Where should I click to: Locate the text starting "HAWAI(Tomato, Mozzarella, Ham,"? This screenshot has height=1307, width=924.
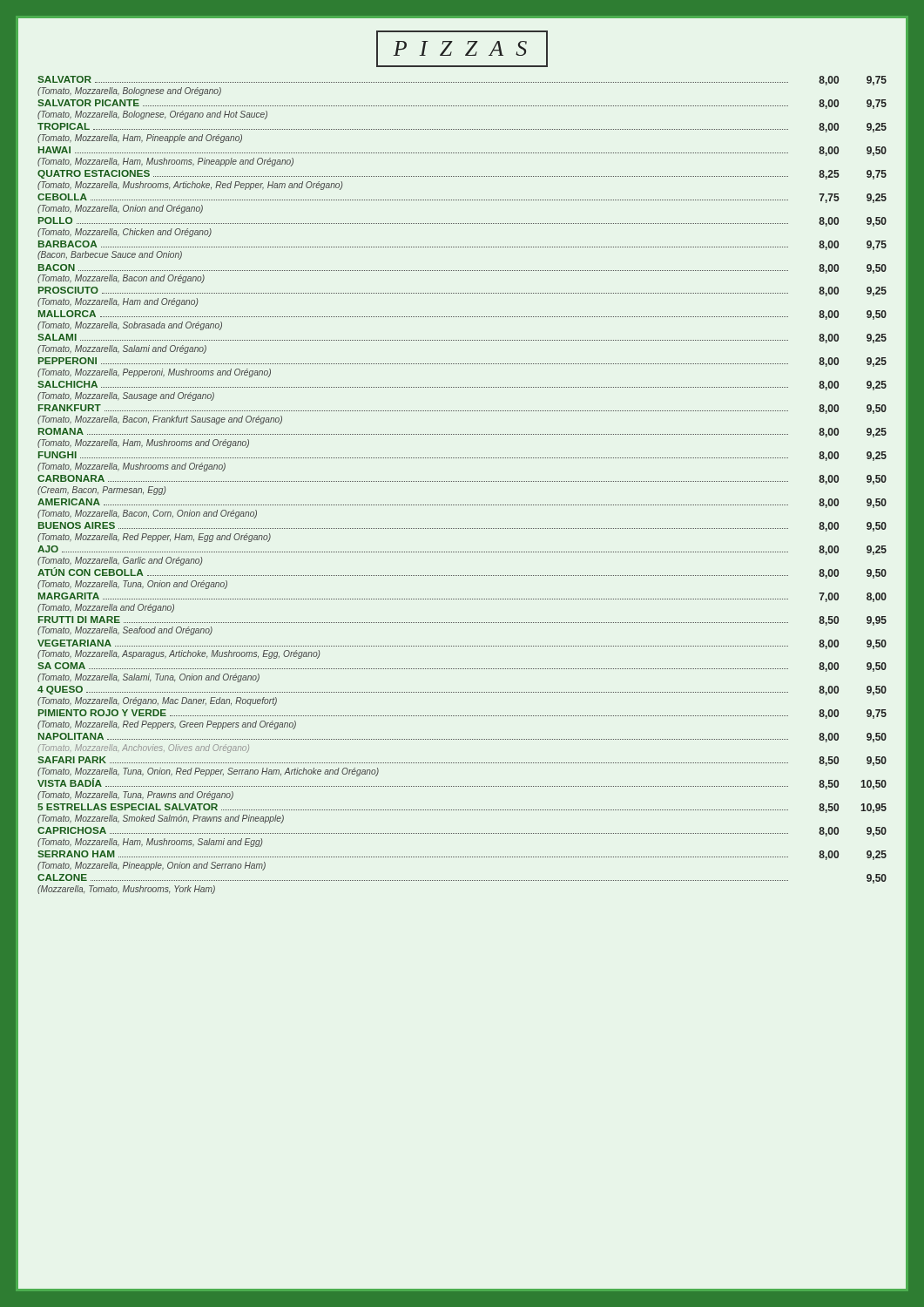pyautogui.click(x=462, y=156)
